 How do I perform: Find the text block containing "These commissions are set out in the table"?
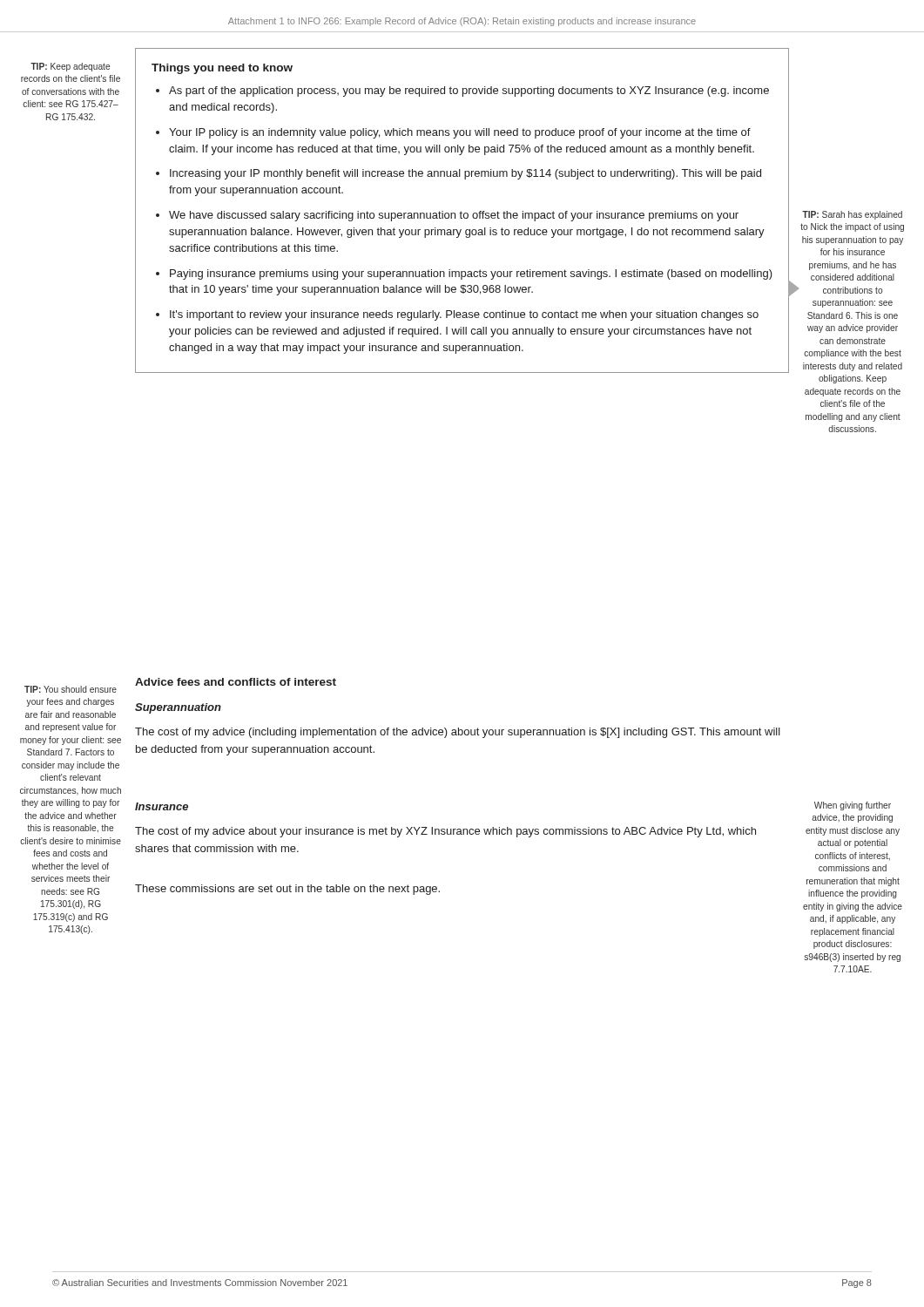pyautogui.click(x=288, y=888)
